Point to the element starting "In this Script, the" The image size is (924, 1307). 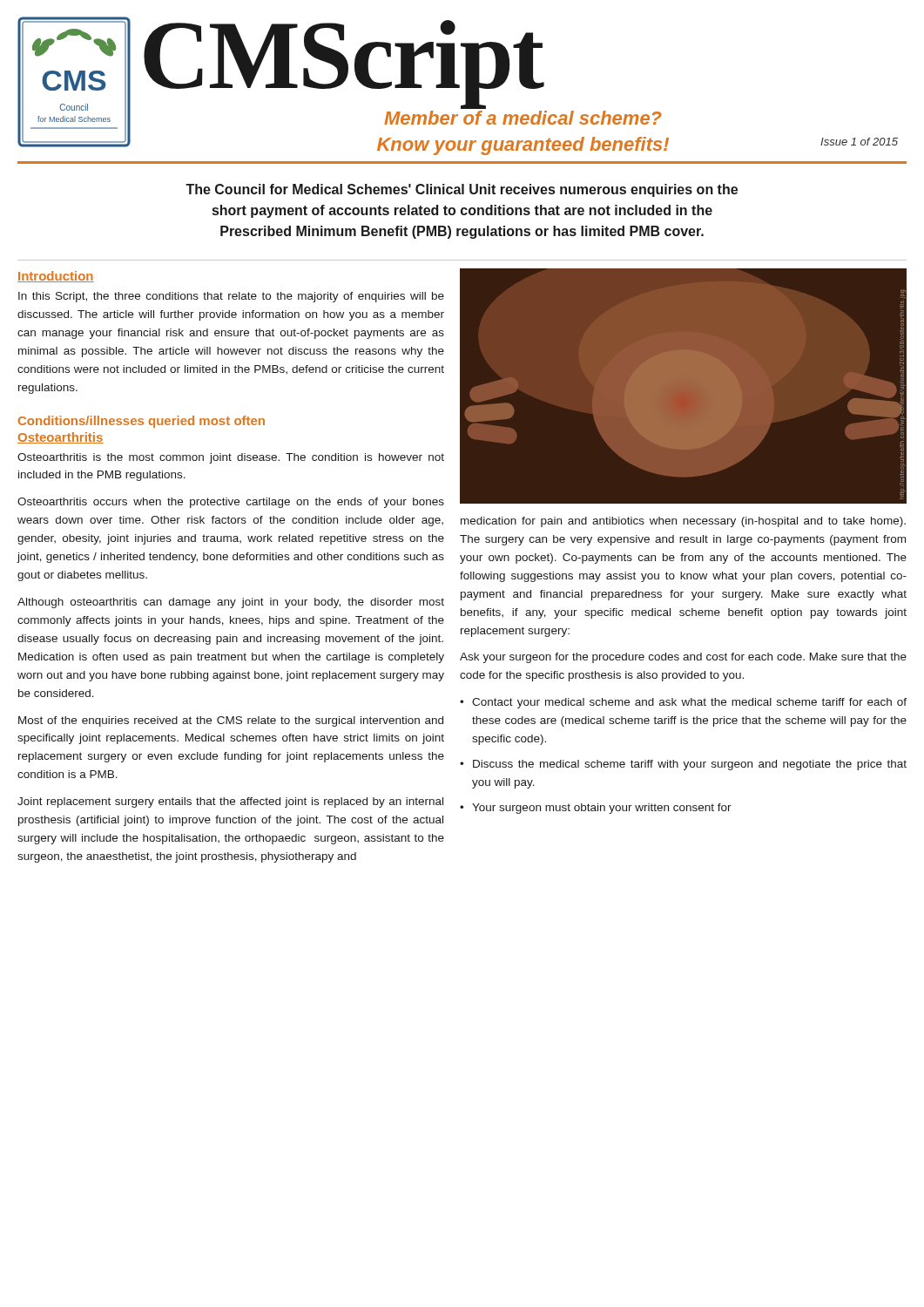(231, 341)
